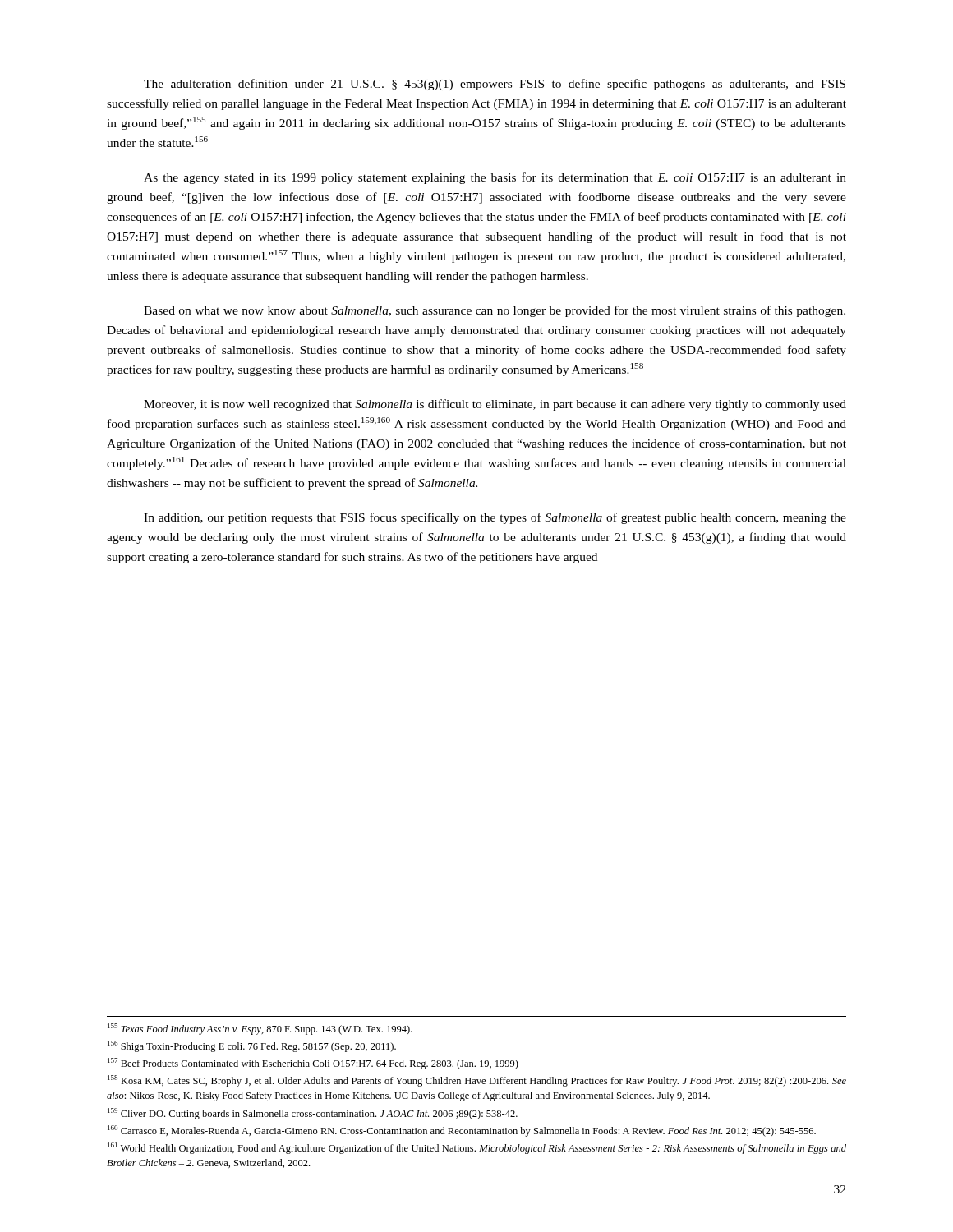
Task: Point to the text starting "156 Shiga Toxin-Producing E coli."
Action: click(x=252, y=1046)
